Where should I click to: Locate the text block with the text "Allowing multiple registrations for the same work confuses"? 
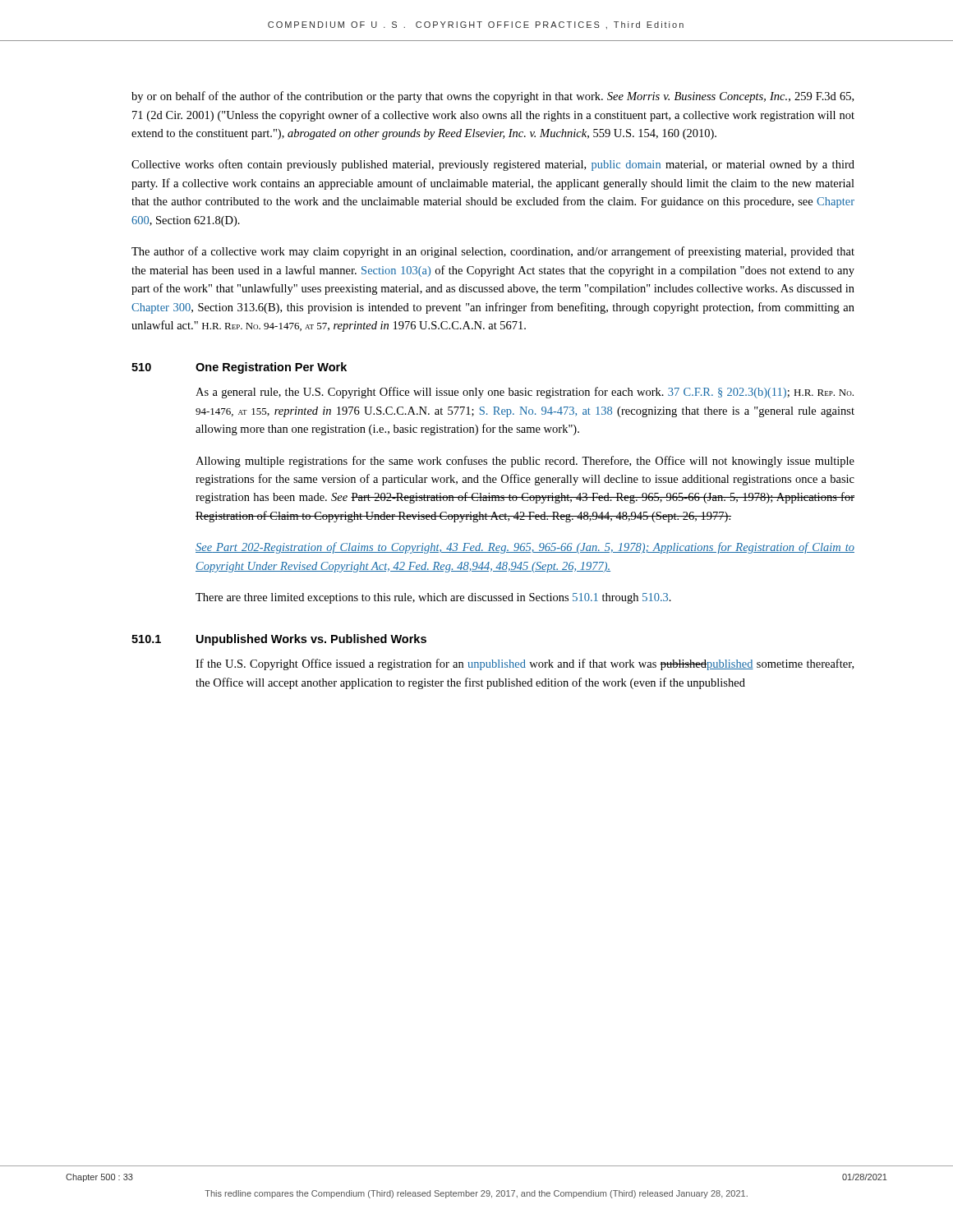click(525, 488)
